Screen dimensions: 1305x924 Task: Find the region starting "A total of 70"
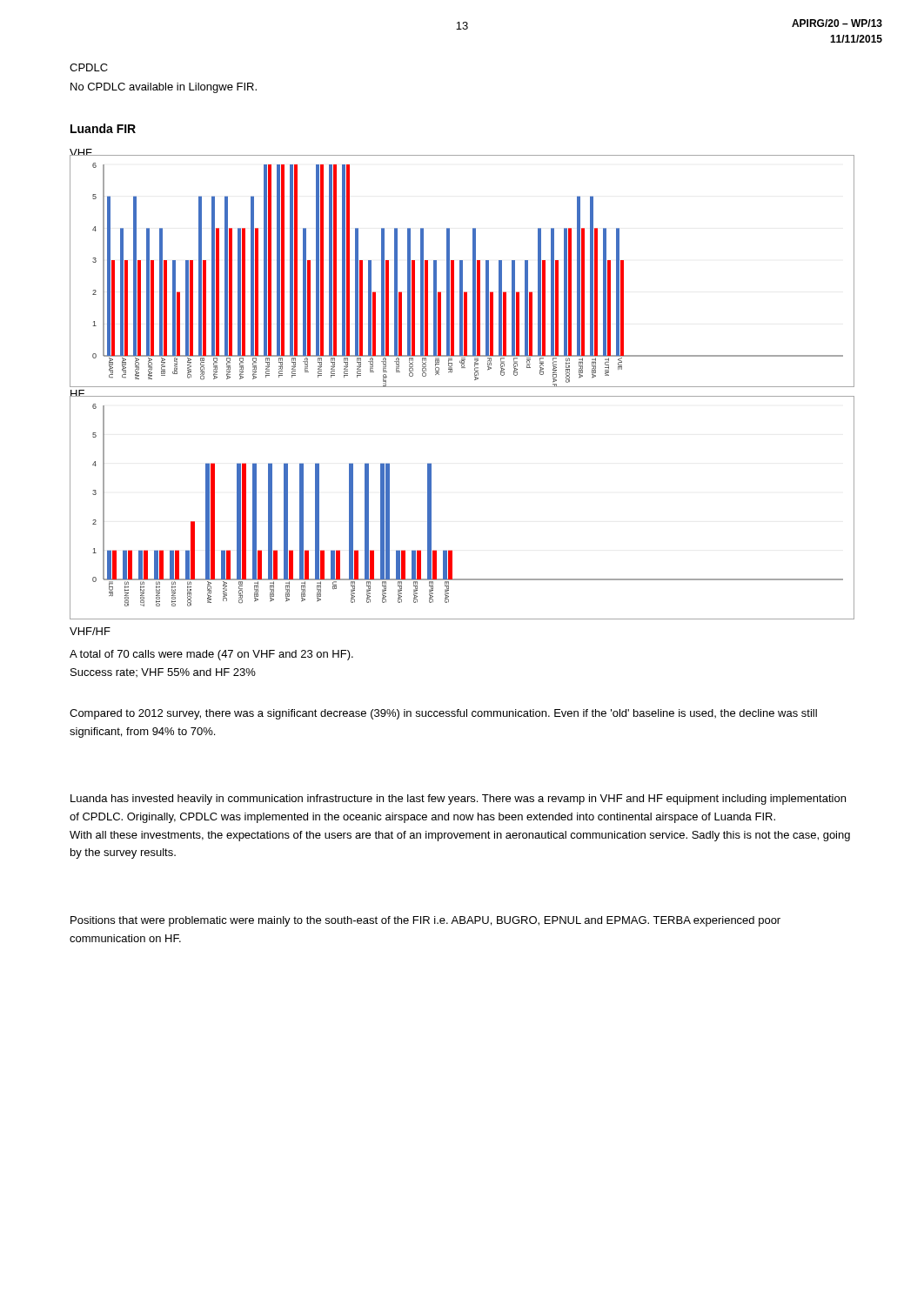tap(212, 663)
